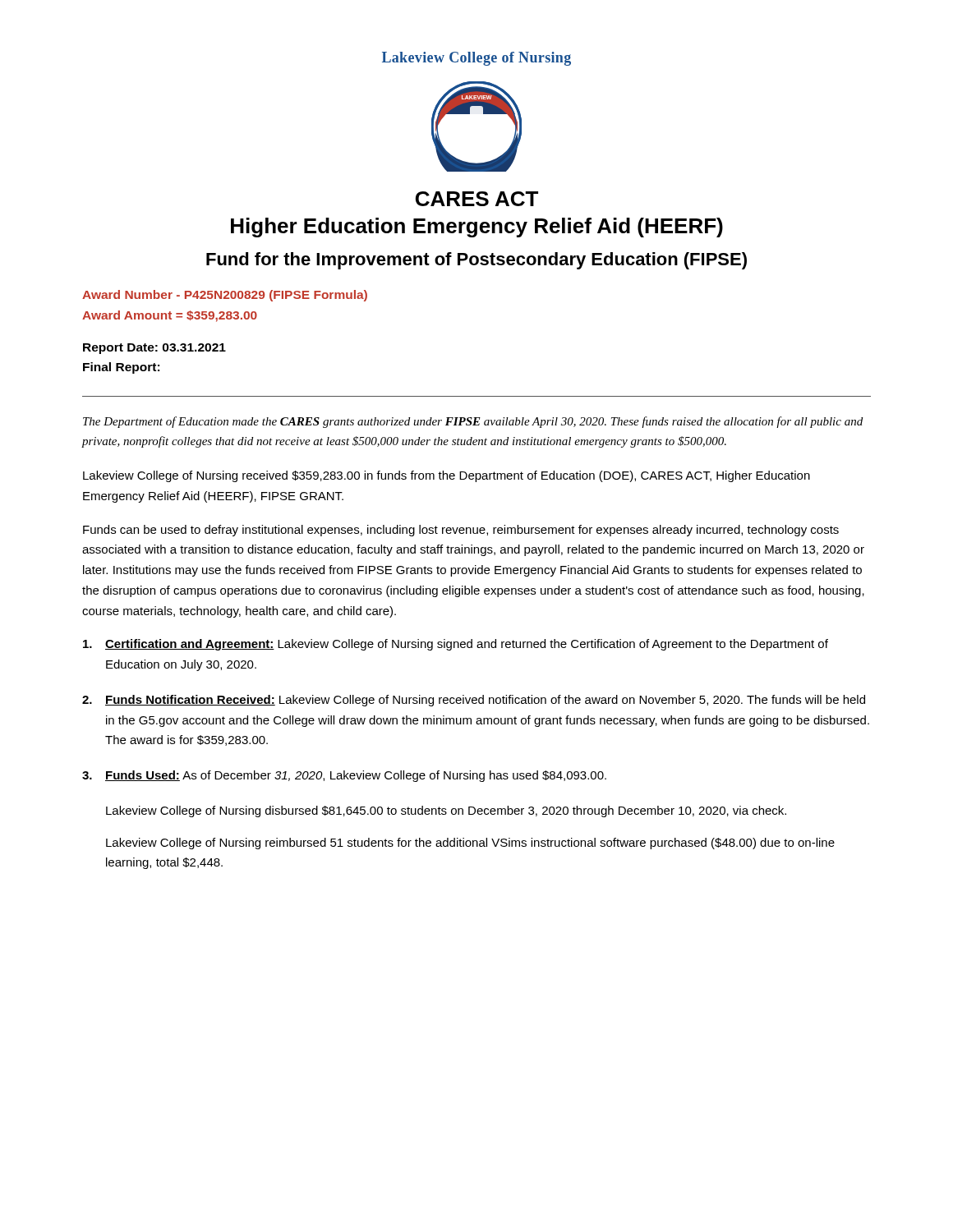Select the text block containing "Lakeview College of Nursing received $359,283.00"
Image resolution: width=953 pixels, height=1232 pixels.
click(x=446, y=485)
